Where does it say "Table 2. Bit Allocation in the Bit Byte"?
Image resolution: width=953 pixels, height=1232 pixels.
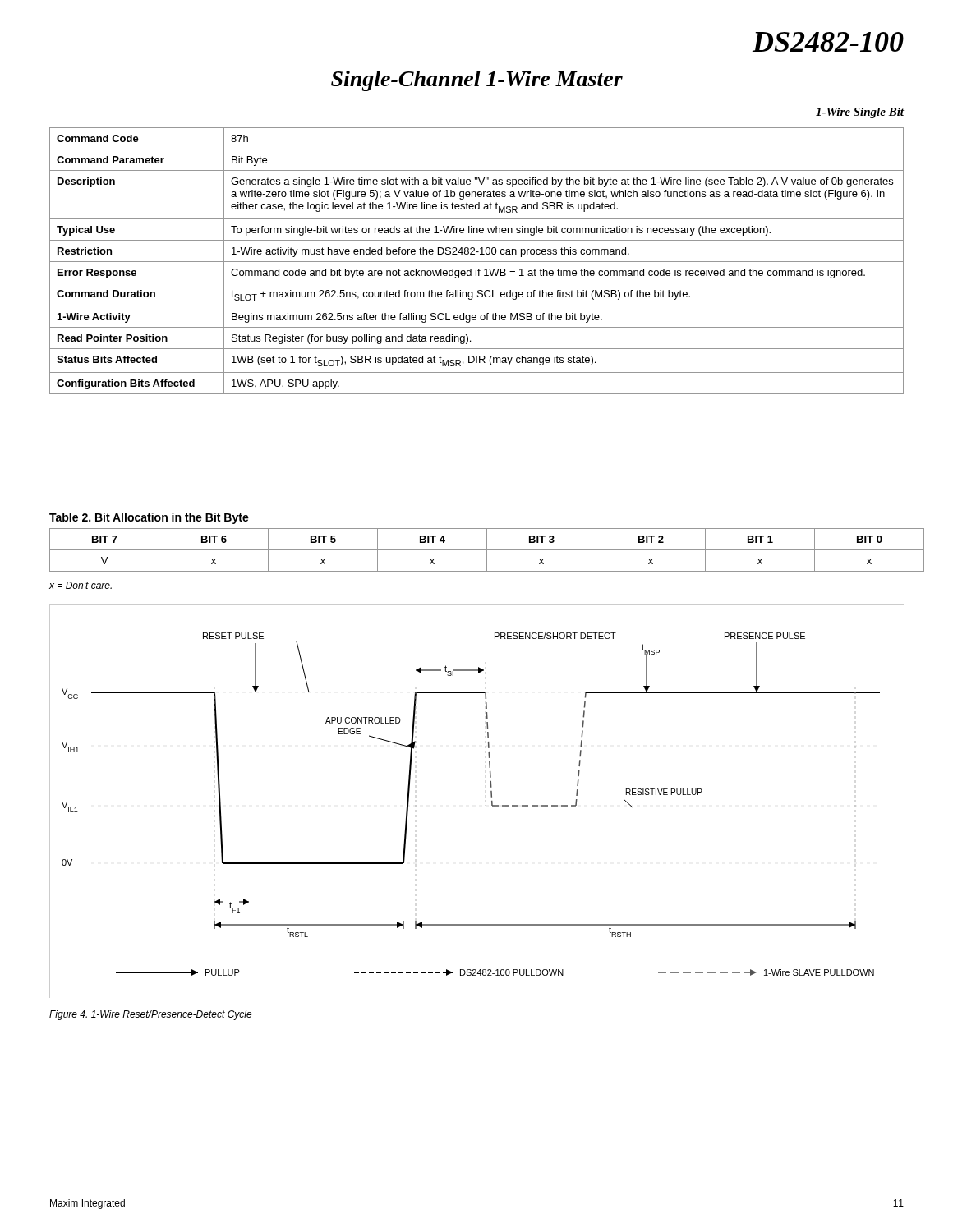tap(149, 517)
